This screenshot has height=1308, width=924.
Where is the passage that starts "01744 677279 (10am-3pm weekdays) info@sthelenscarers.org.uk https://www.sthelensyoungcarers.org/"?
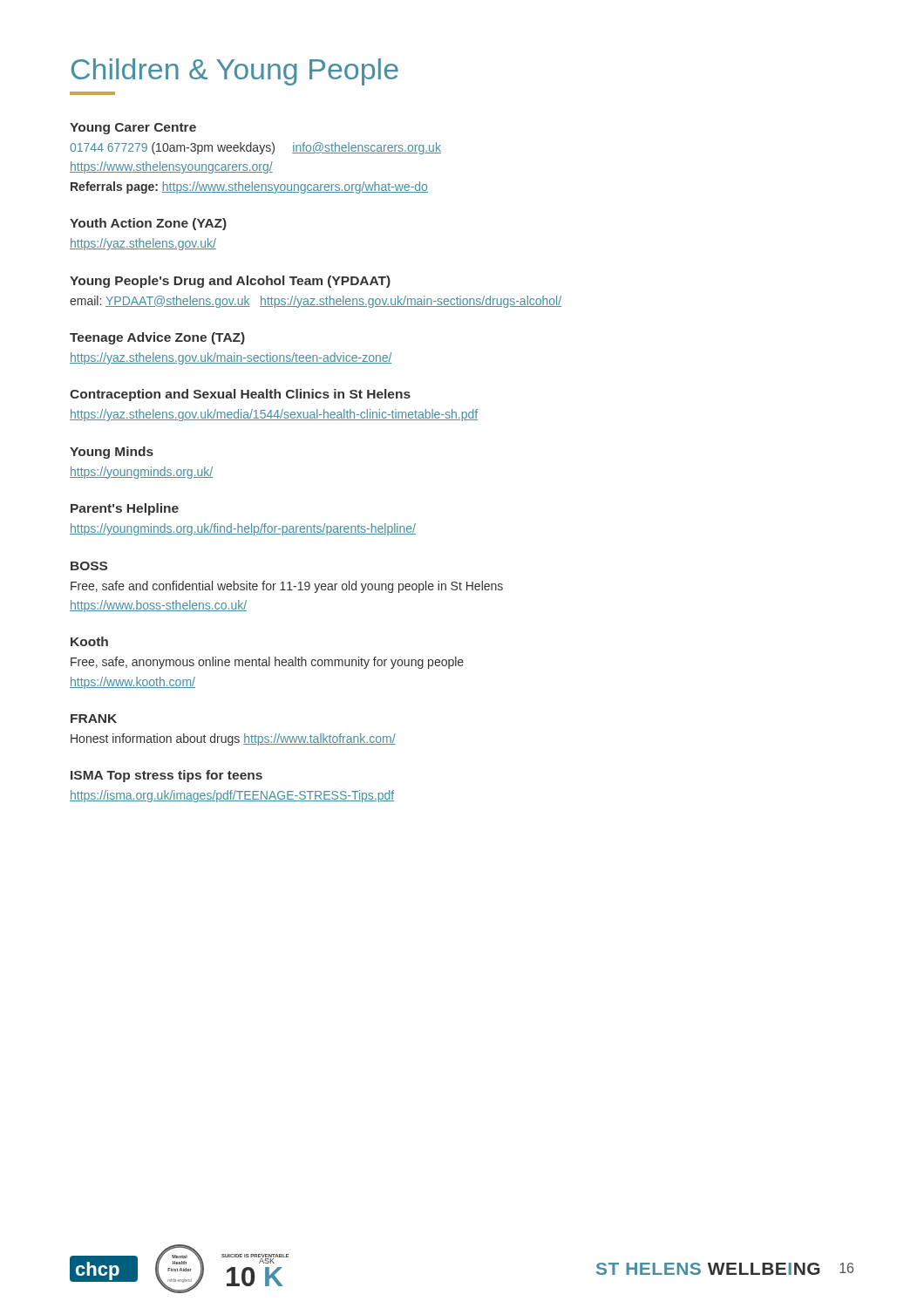255,148
